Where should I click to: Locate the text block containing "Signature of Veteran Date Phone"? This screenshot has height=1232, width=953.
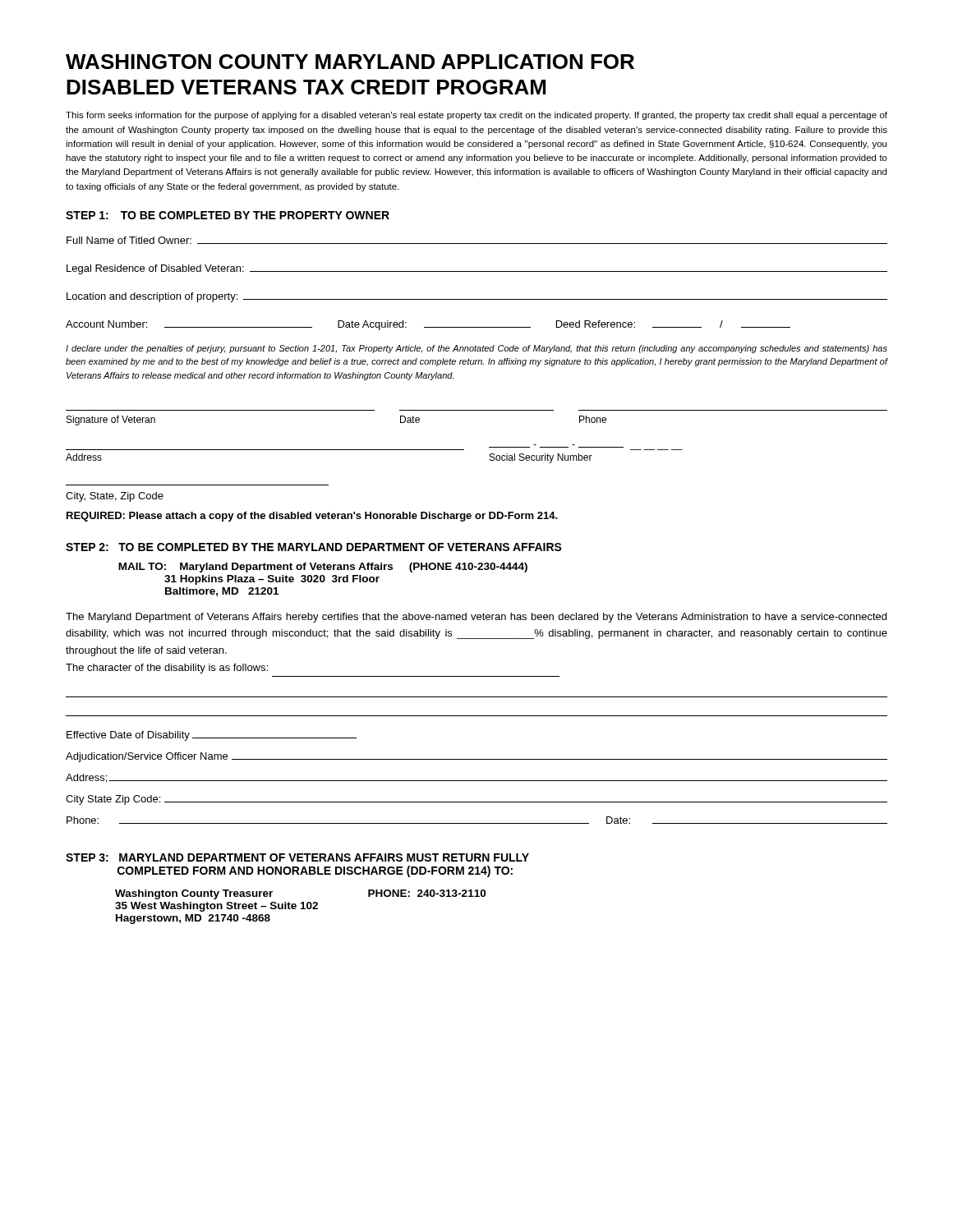click(115, 420)
